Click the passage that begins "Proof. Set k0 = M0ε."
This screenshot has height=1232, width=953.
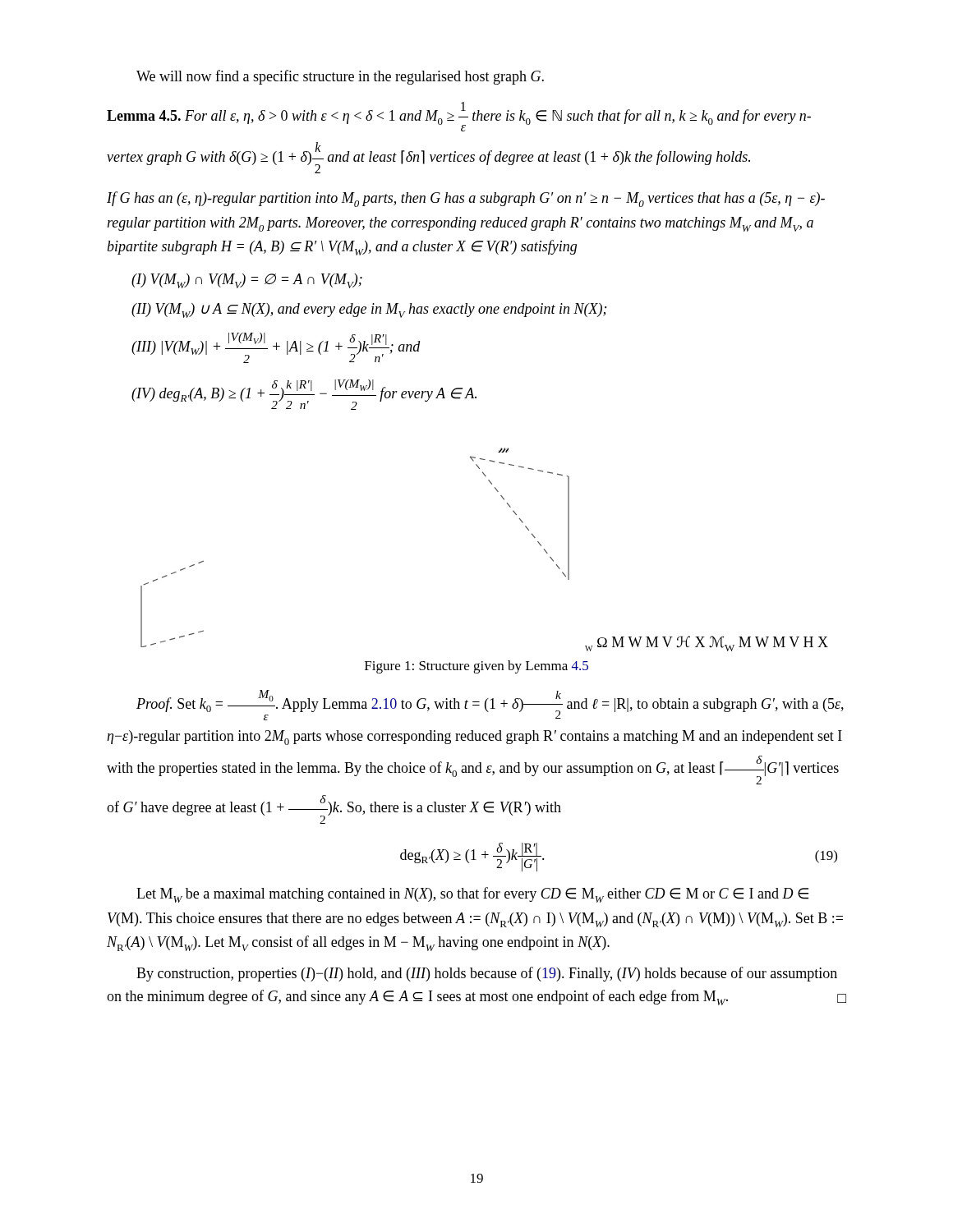(475, 757)
